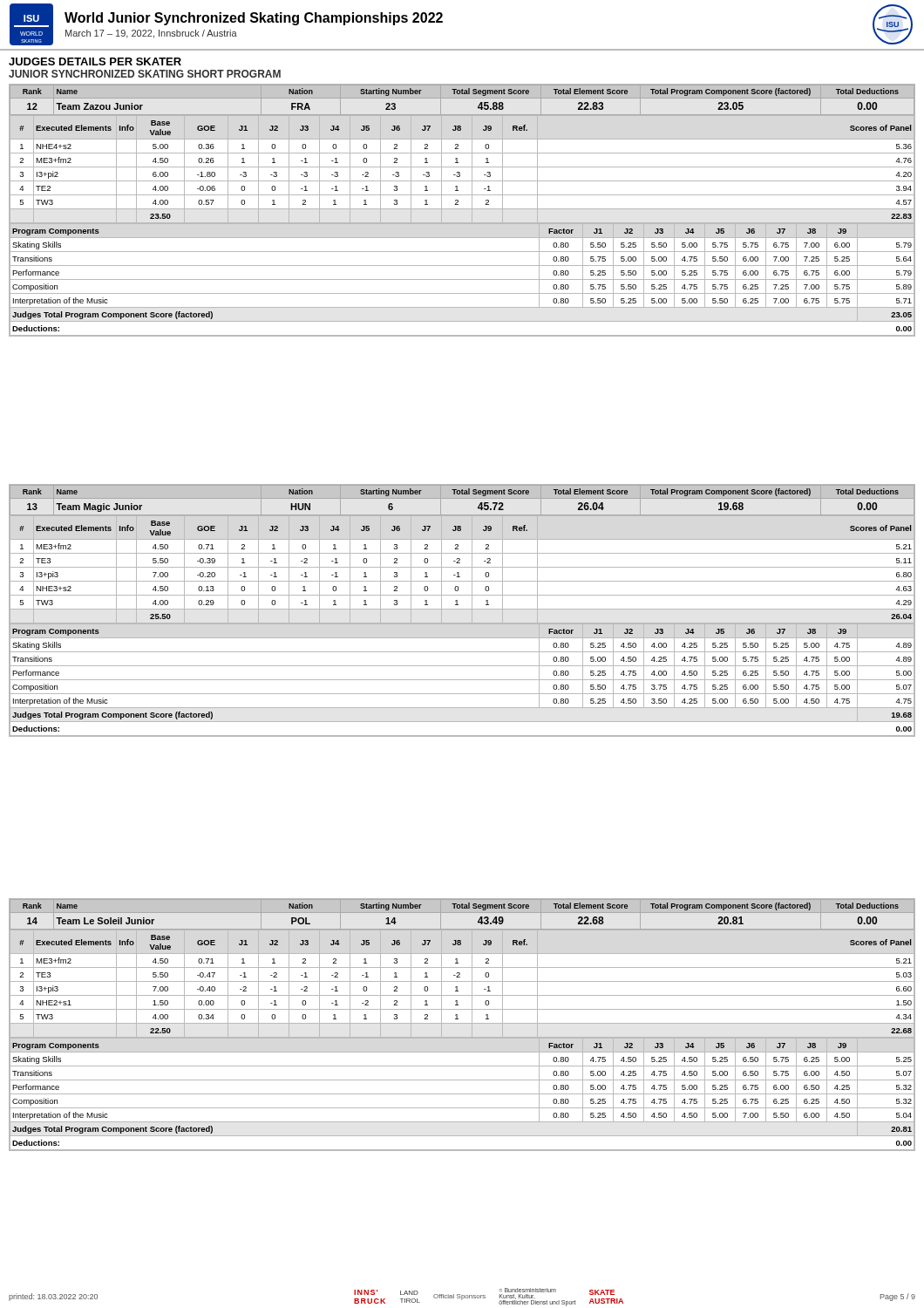This screenshot has height=1308, width=924.
Task: Point to "JUNIOR SYNCHRONIZED SKATING SHORT PROGRAM"
Action: pyautogui.click(x=145, y=74)
